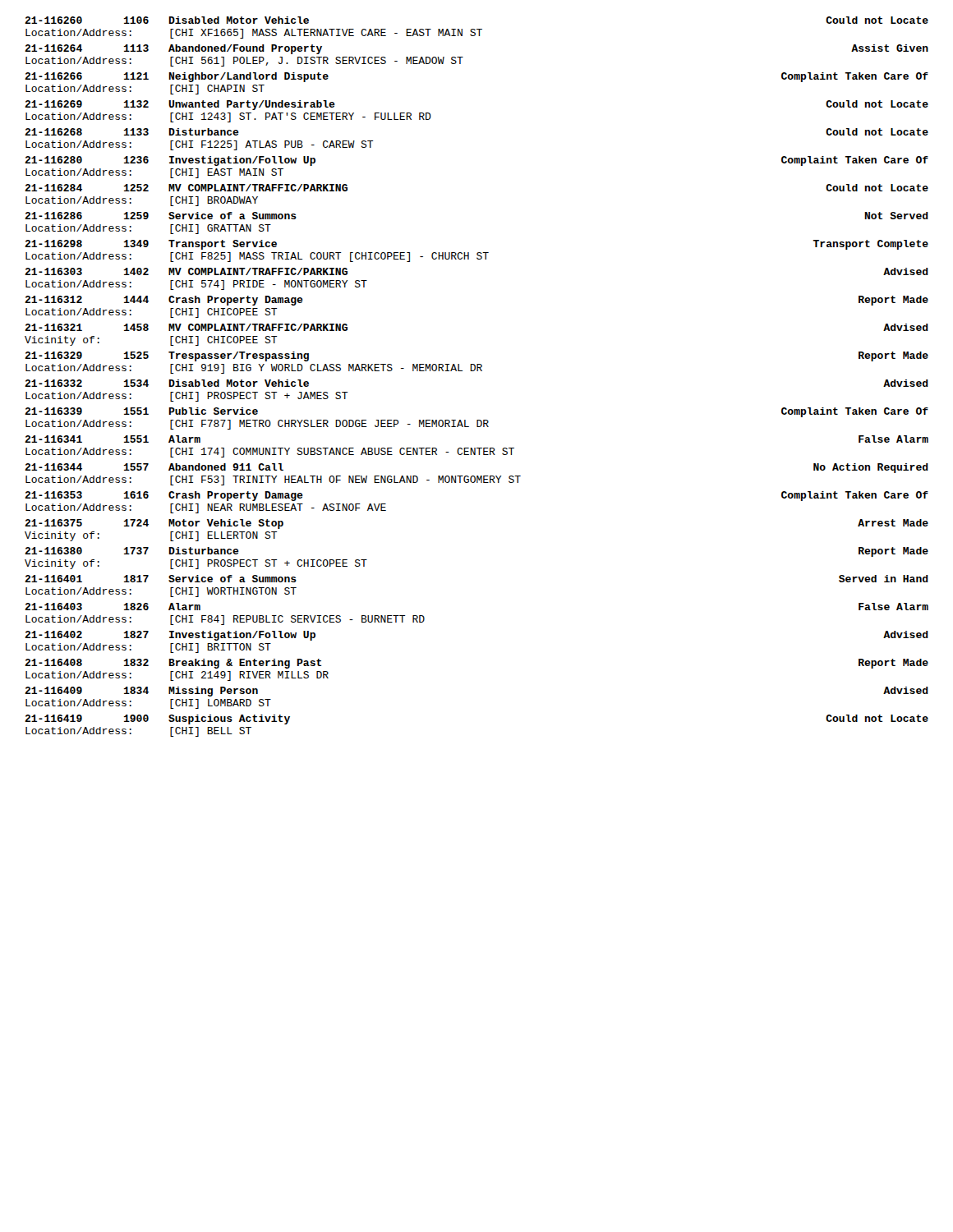Locate the element starting "21-116312 1444 Crash Property Damage Report Made"
This screenshot has height=1232, width=953.
coord(57,299)
